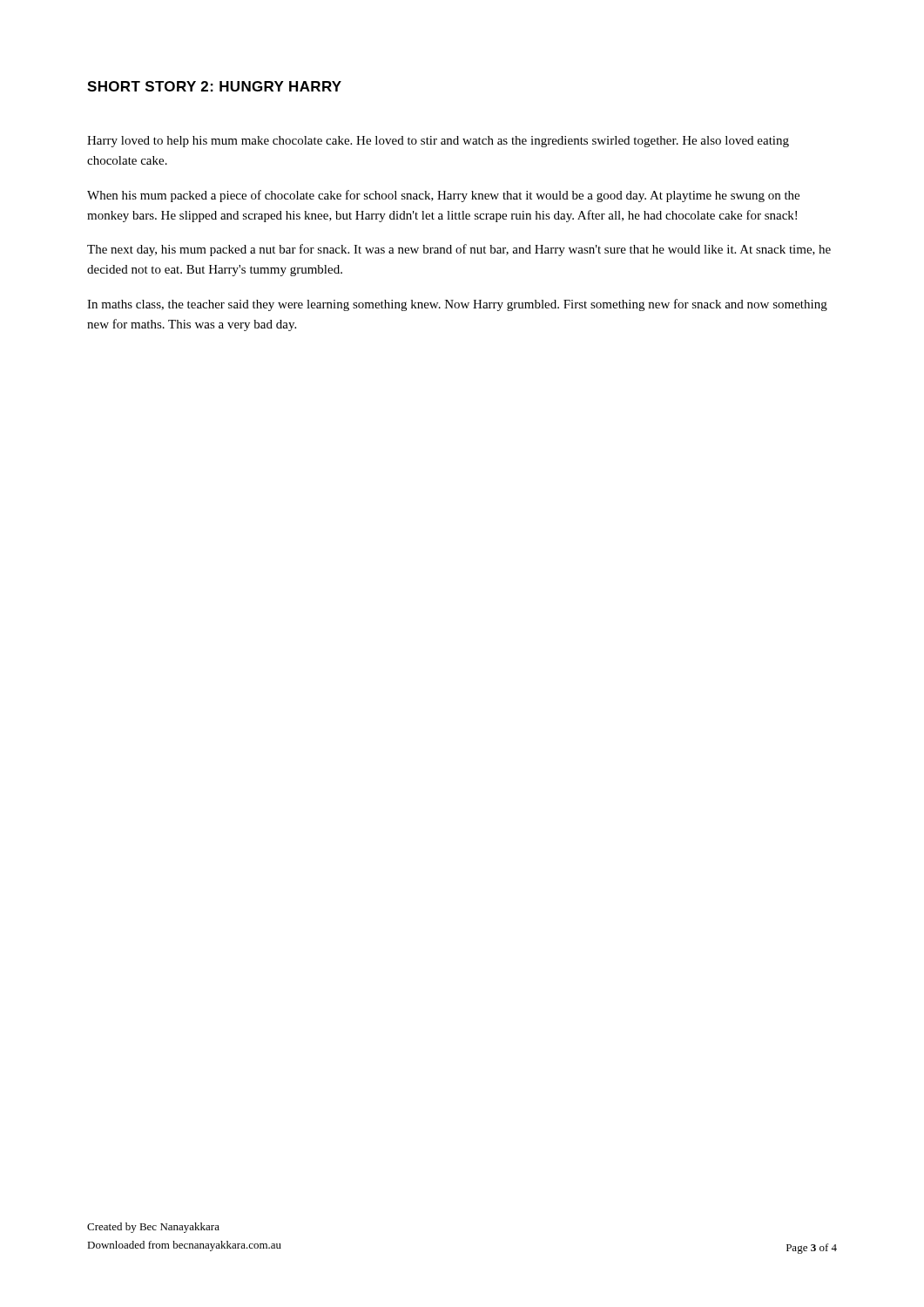Image resolution: width=924 pixels, height=1307 pixels.
Task: Find the text block that reads "In maths class, the teacher said they"
Action: pyautogui.click(x=457, y=314)
